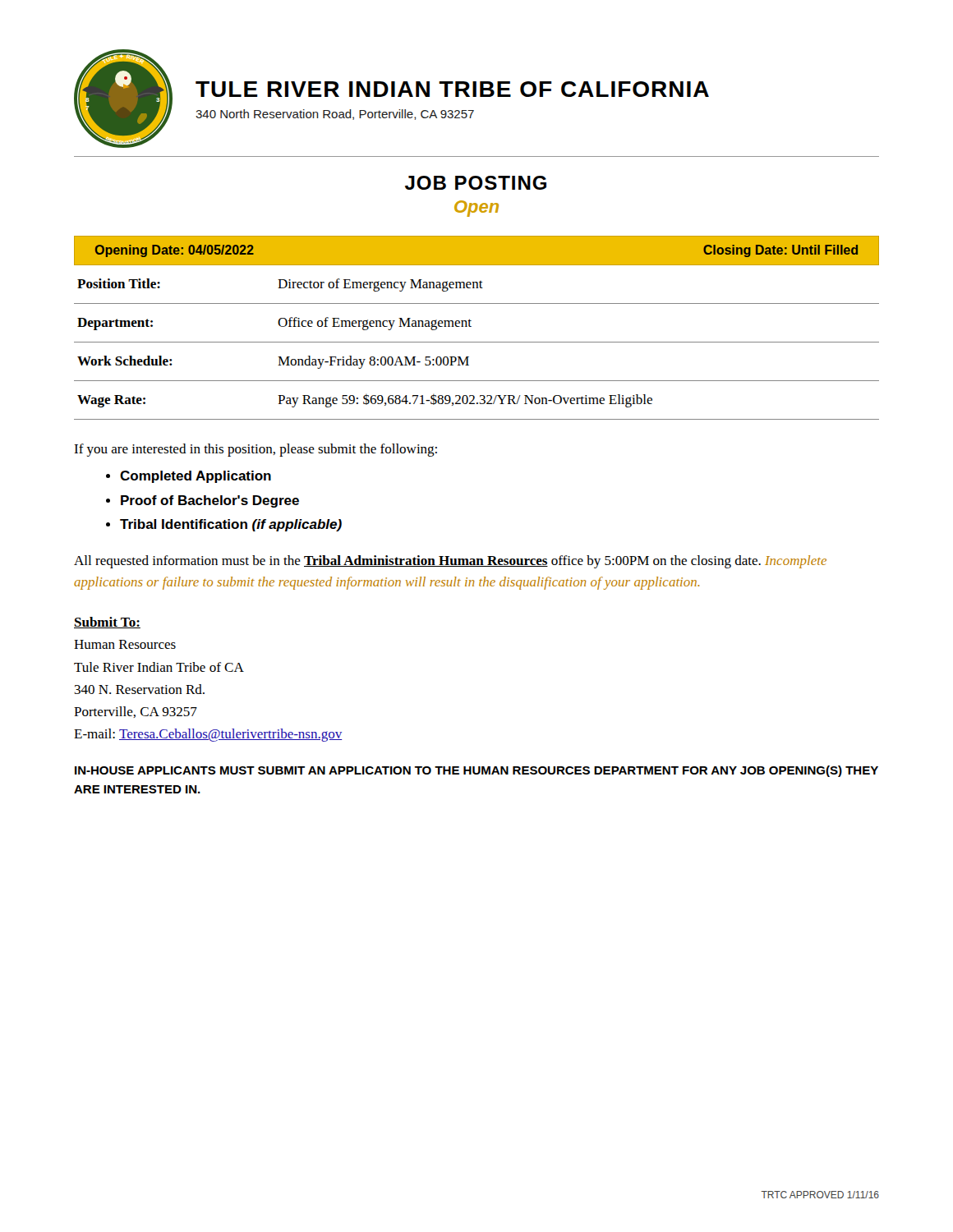Image resolution: width=953 pixels, height=1232 pixels.
Task: Locate the table with the text "Opening Date: 04/05/2022"
Action: click(x=476, y=250)
